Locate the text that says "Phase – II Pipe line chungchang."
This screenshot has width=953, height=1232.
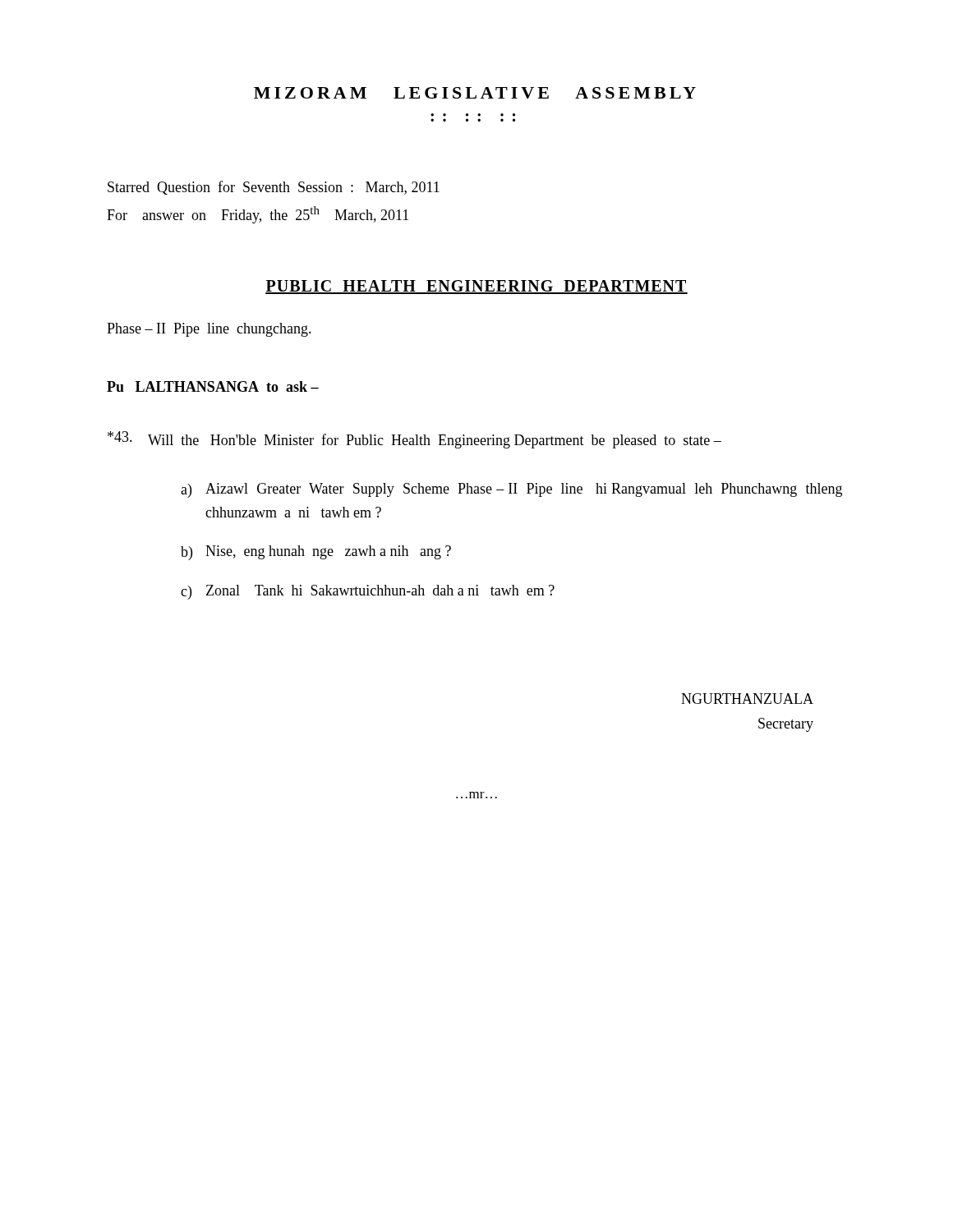point(209,329)
